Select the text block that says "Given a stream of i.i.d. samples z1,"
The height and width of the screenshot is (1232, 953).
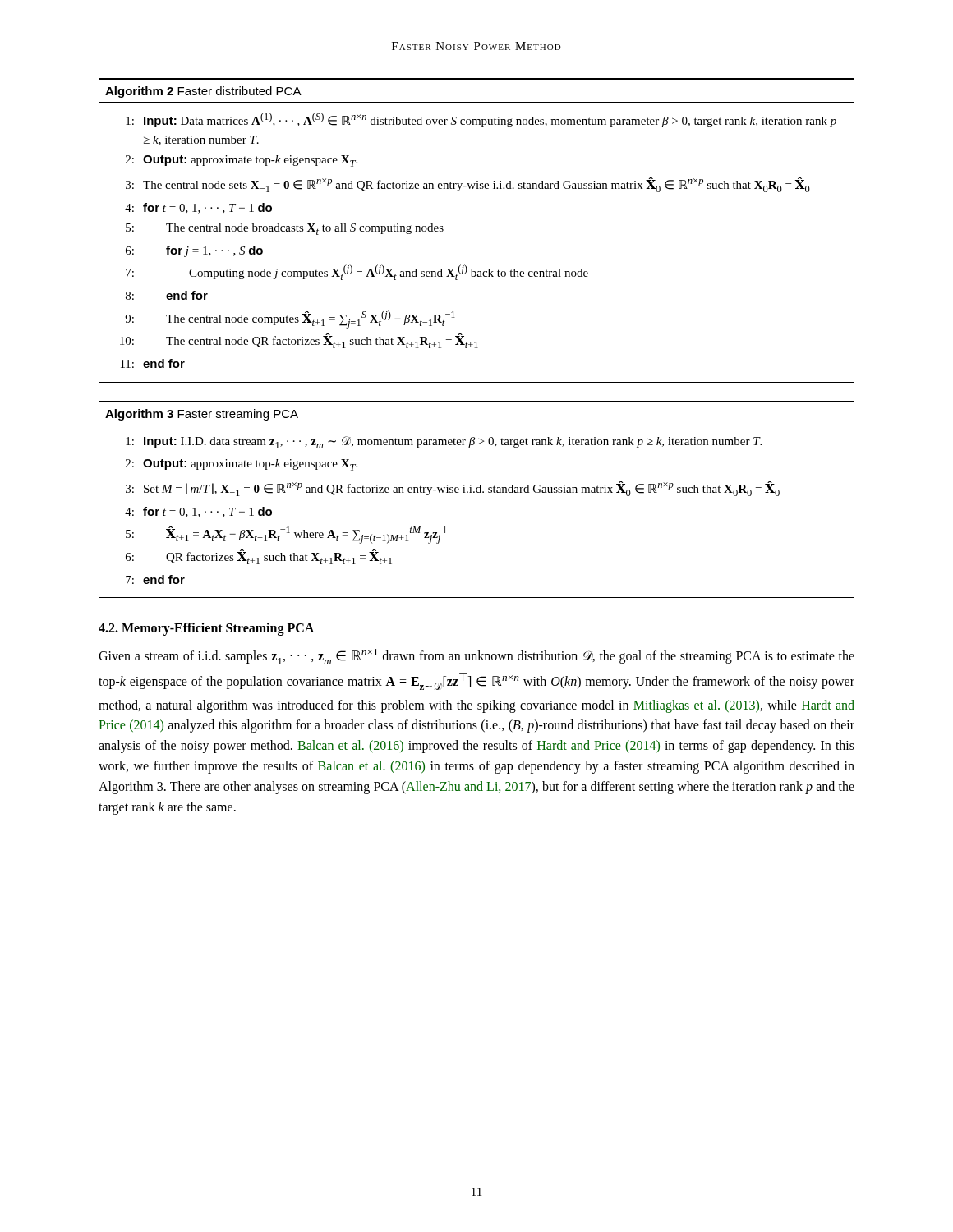click(x=476, y=730)
